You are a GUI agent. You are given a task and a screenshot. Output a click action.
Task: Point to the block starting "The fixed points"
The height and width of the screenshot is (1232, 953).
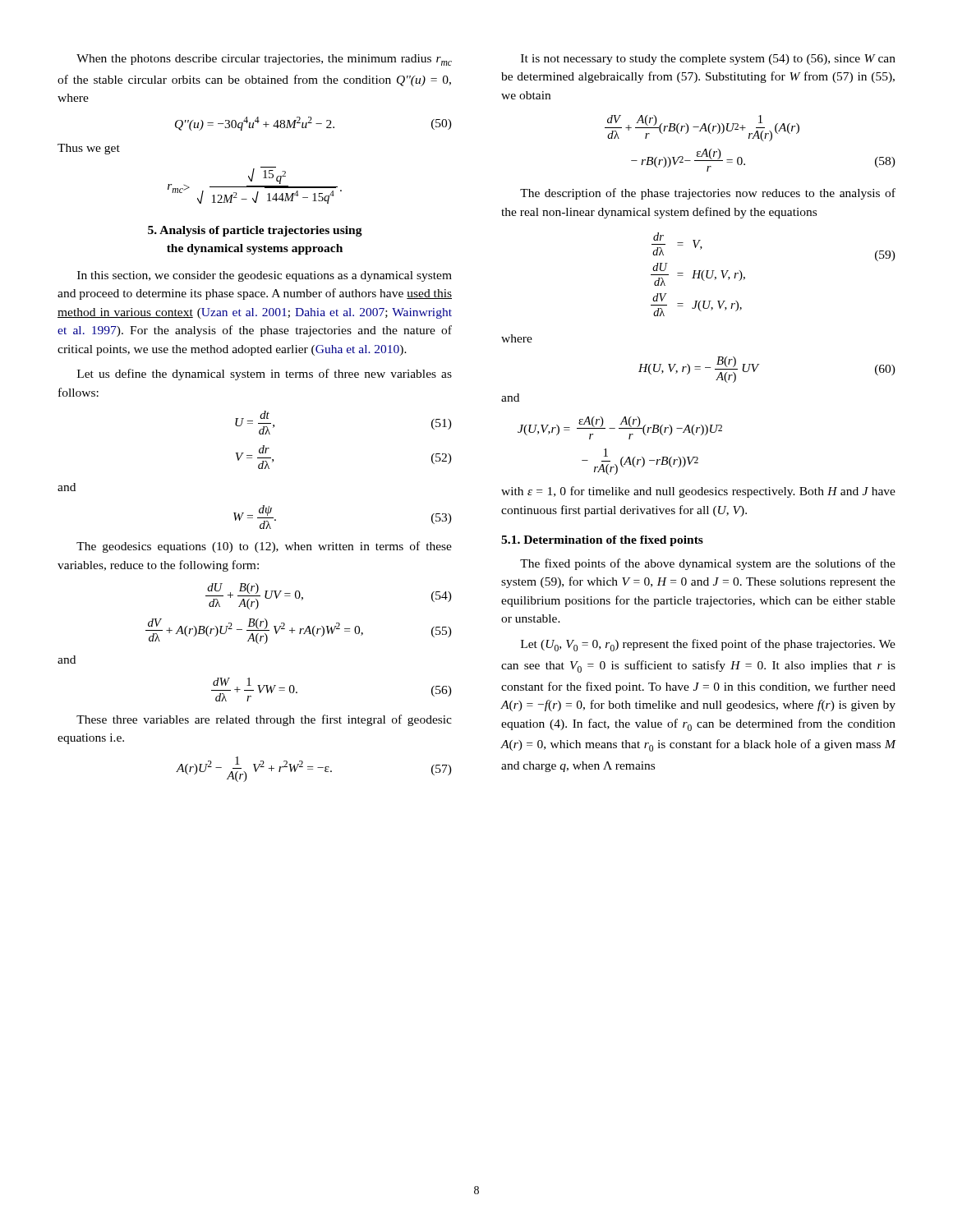coord(698,591)
